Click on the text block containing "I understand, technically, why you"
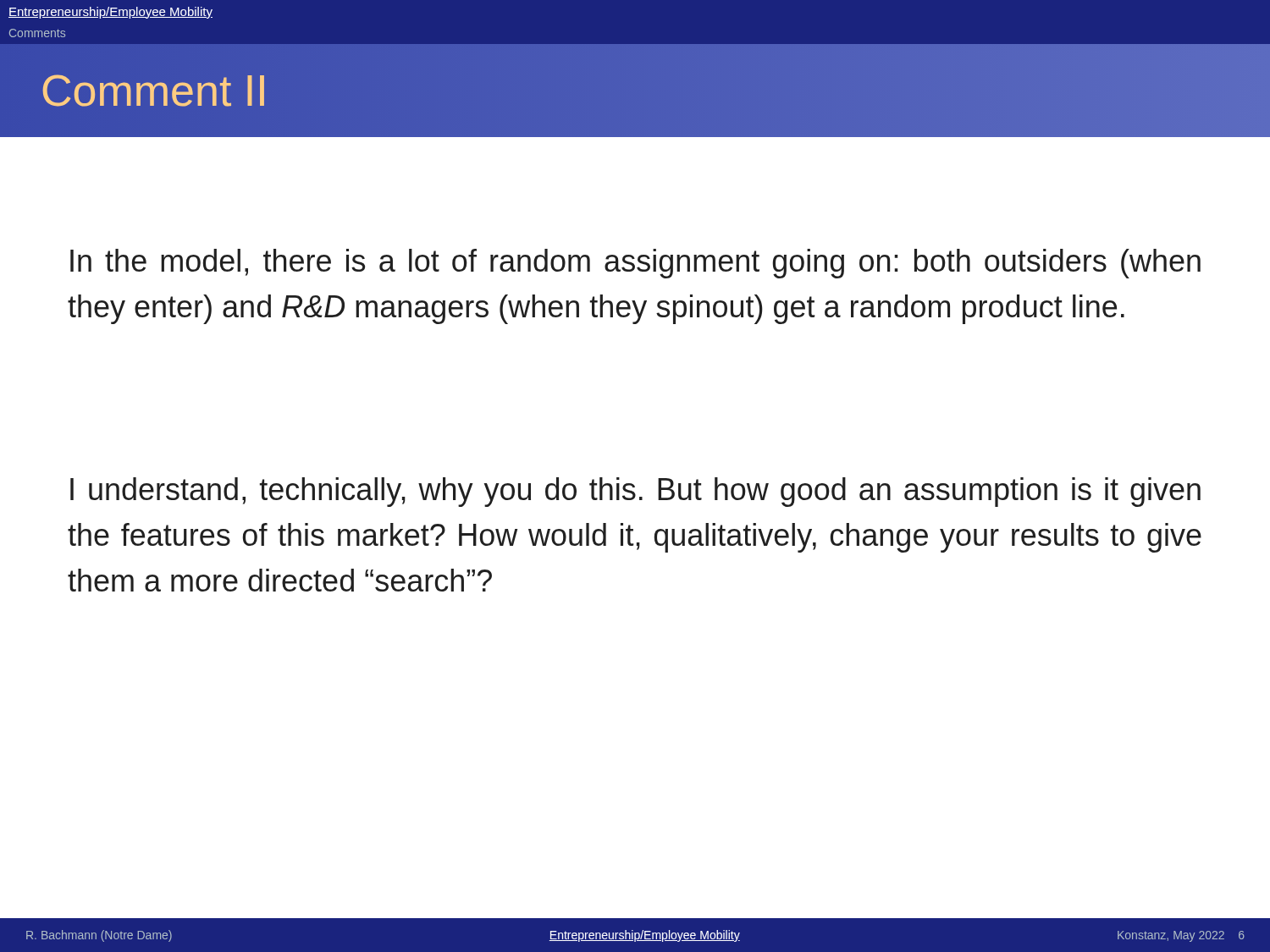 (635, 536)
